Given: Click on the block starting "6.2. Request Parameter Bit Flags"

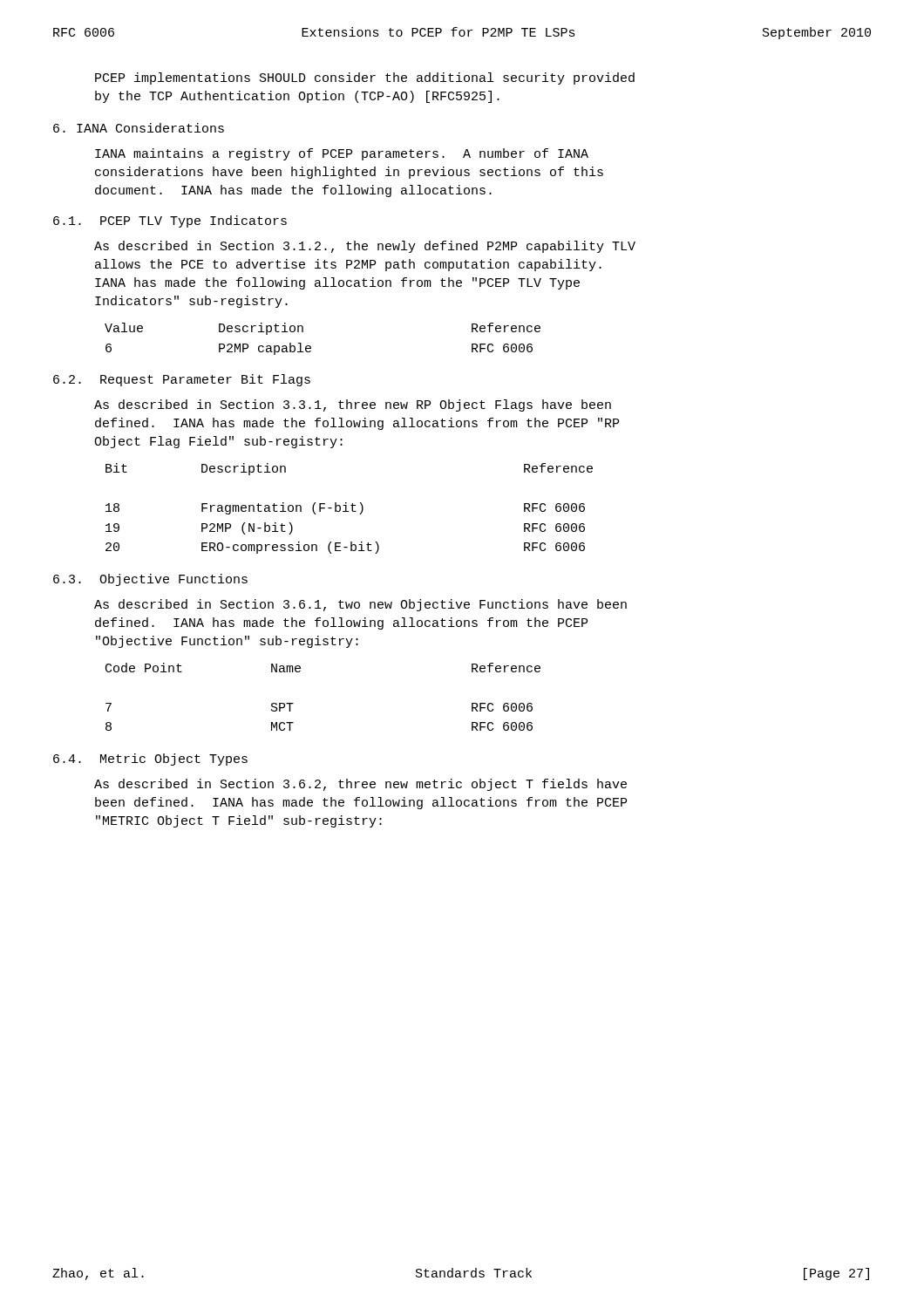Looking at the screenshot, I should (182, 381).
